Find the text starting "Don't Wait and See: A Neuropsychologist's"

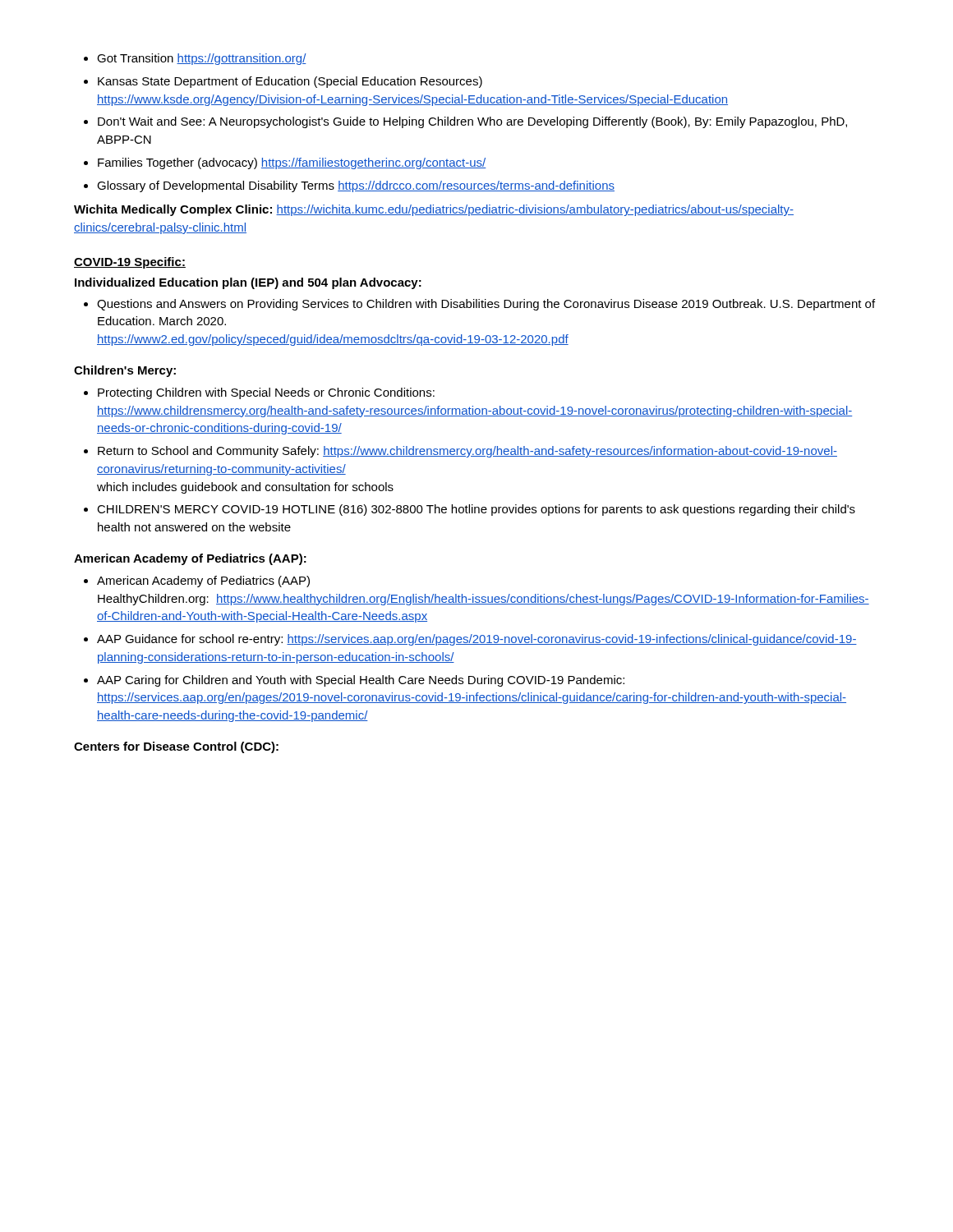tap(488, 131)
